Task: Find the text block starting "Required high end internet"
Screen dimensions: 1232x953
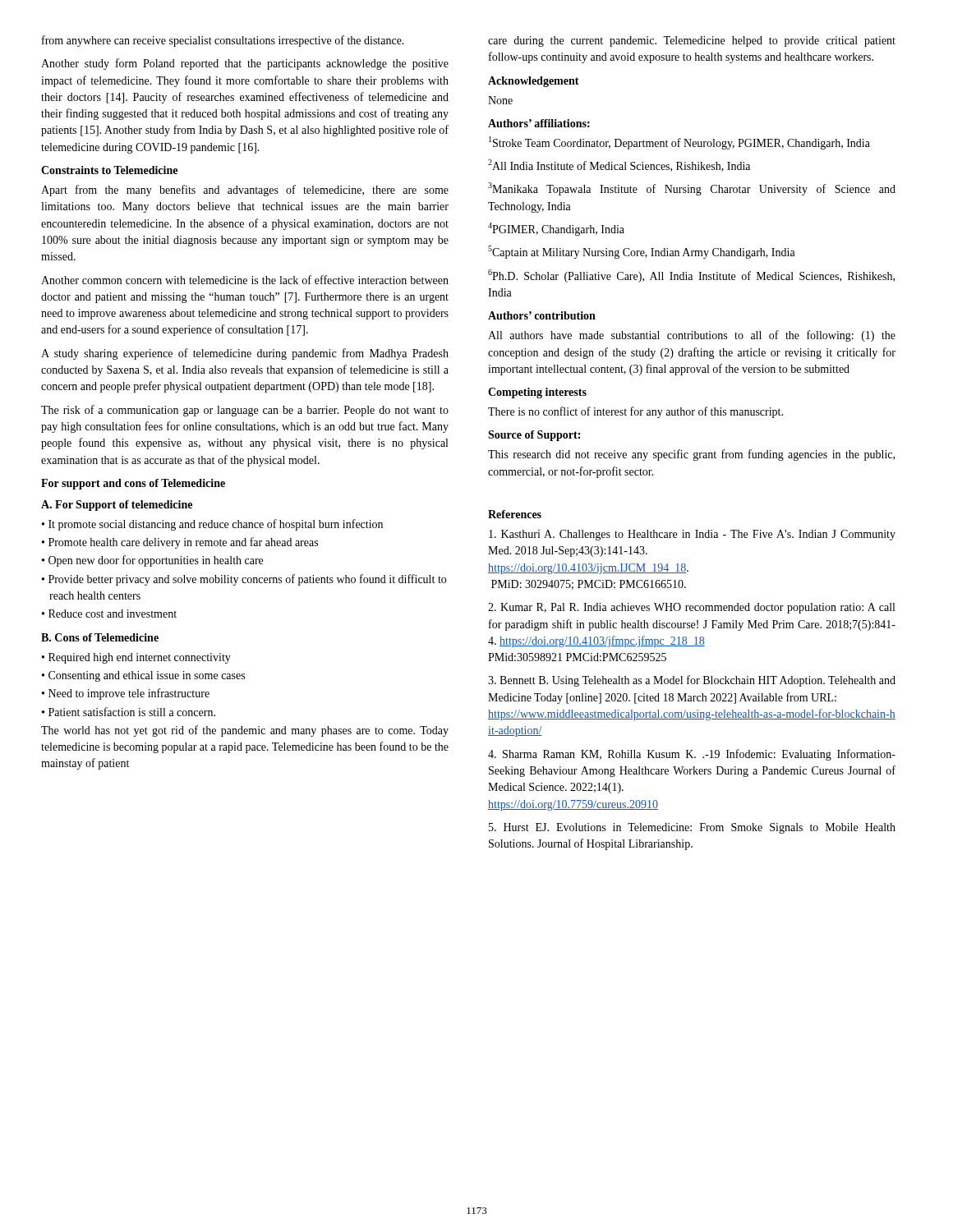Action: pos(139,657)
